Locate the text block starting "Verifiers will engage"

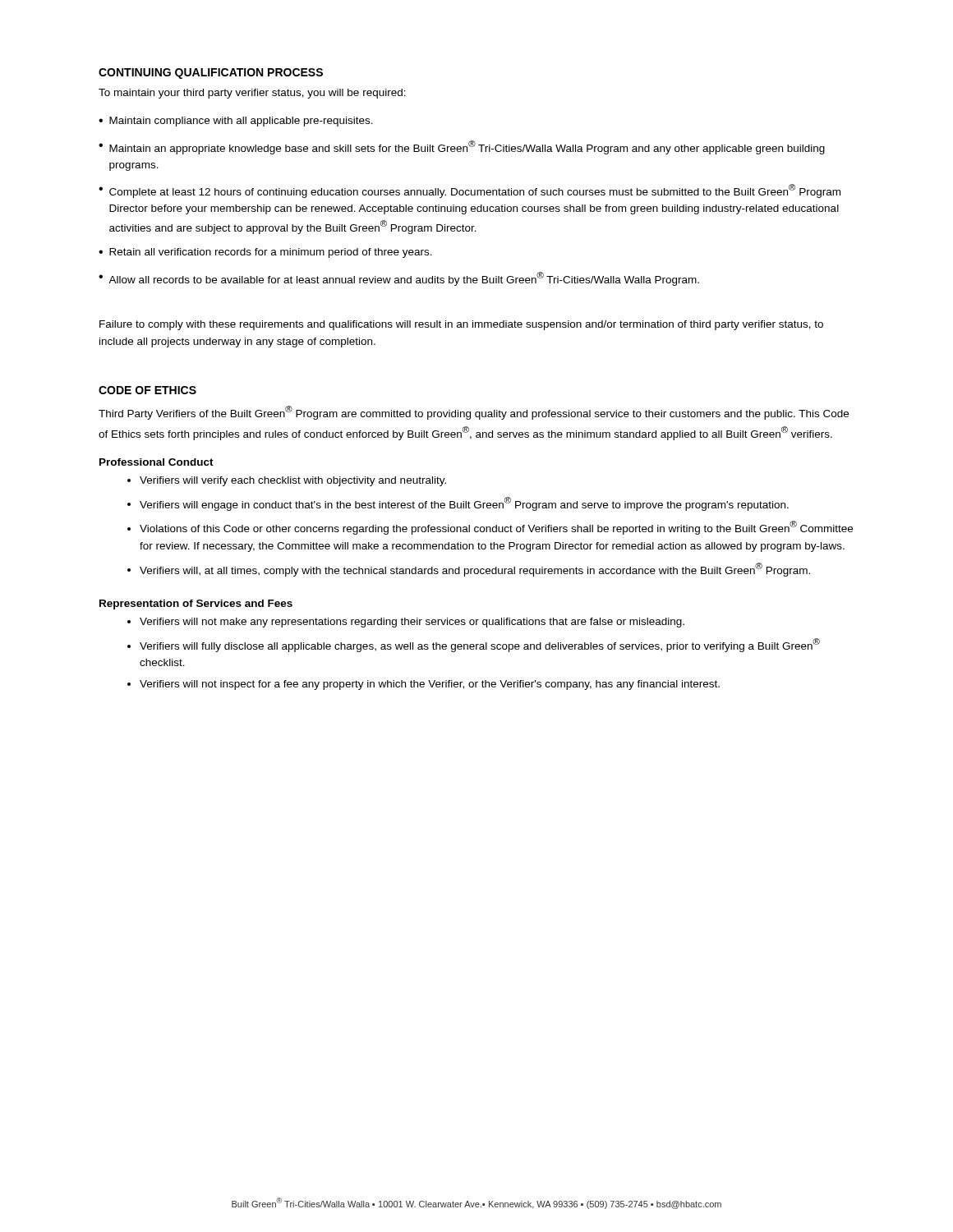click(465, 503)
